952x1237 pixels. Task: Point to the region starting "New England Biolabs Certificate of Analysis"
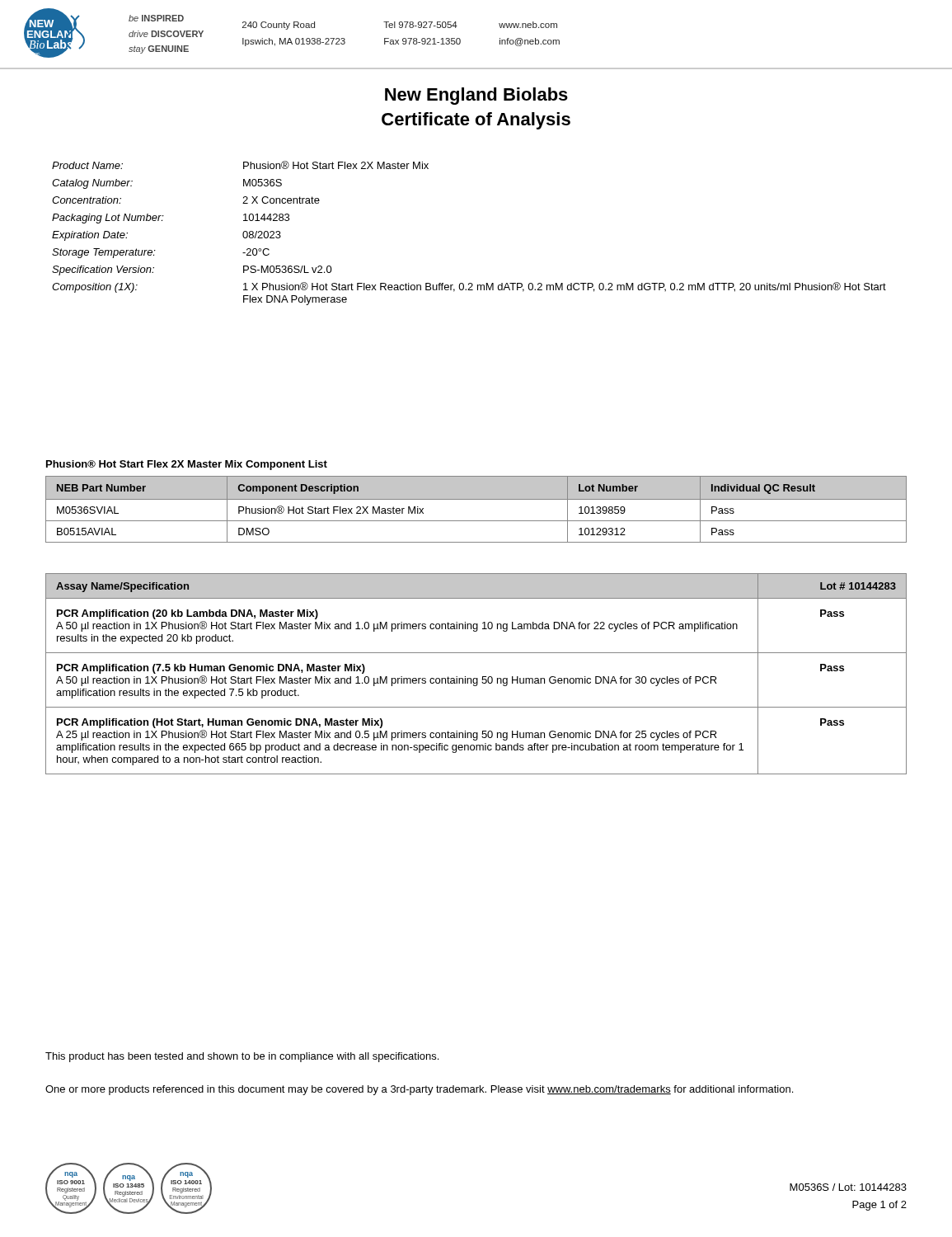(x=476, y=107)
